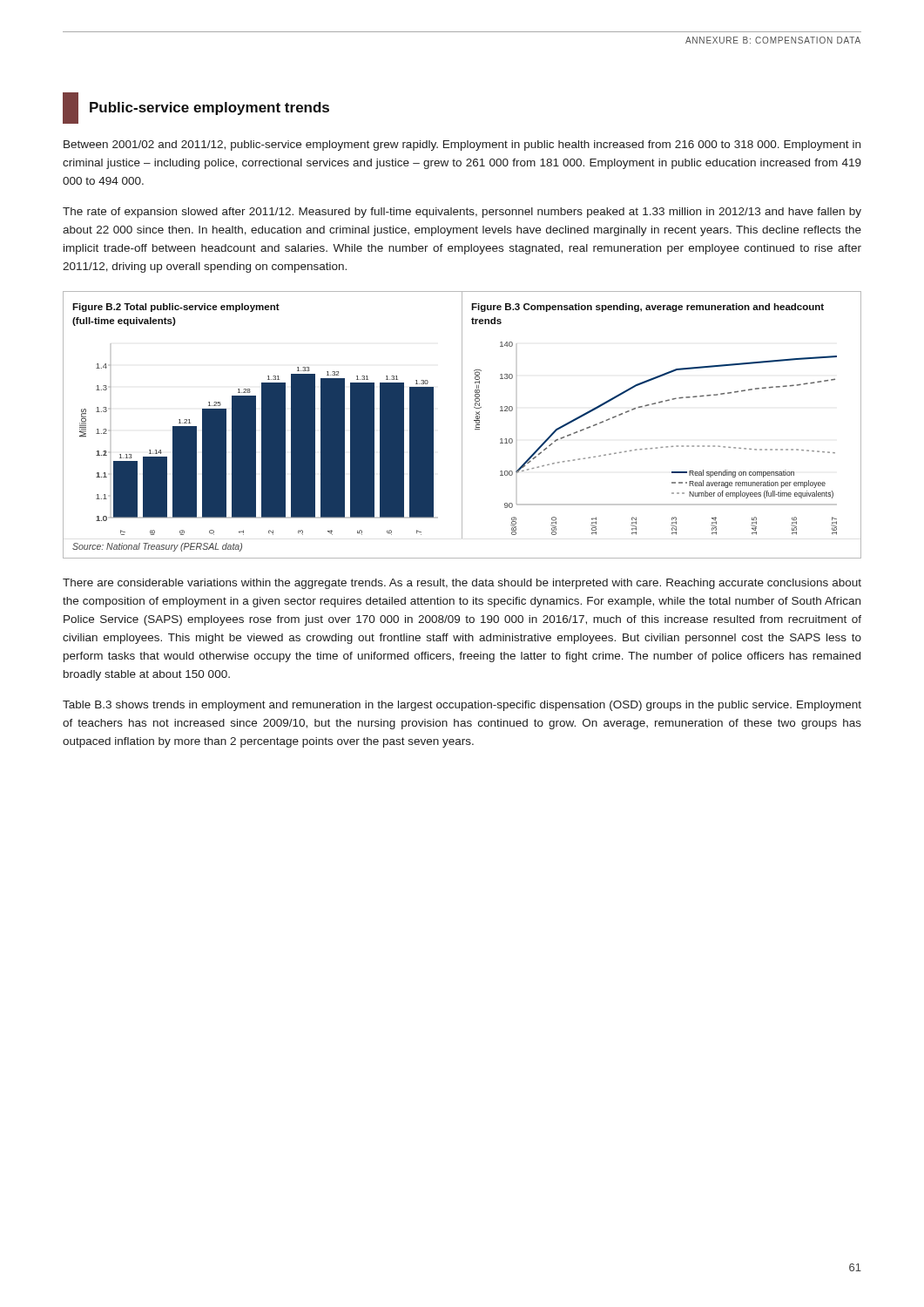The image size is (924, 1307).
Task: Find the bar chart
Action: [263, 416]
